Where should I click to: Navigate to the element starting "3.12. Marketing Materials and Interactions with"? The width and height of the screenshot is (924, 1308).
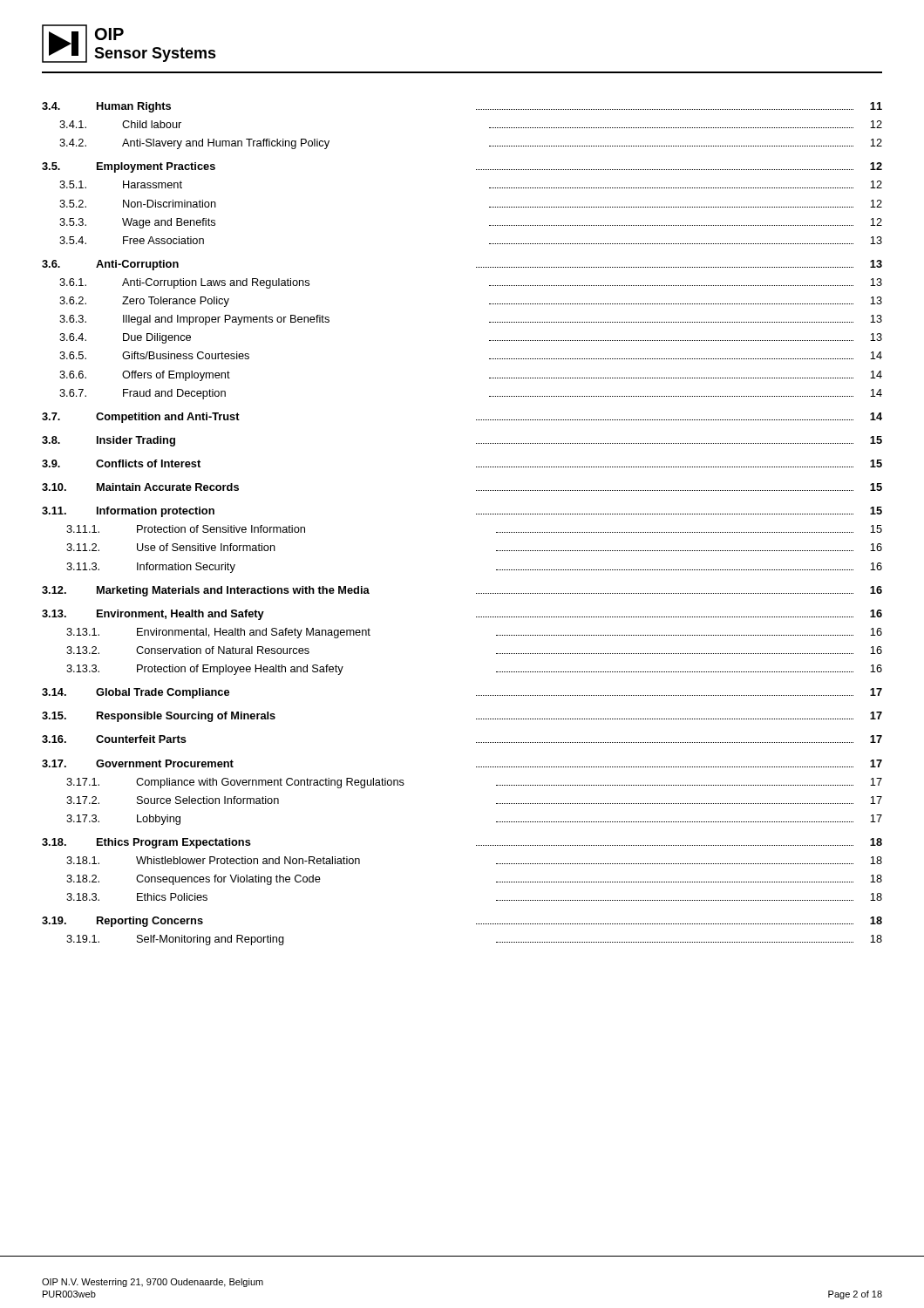[x=59, y=591]
